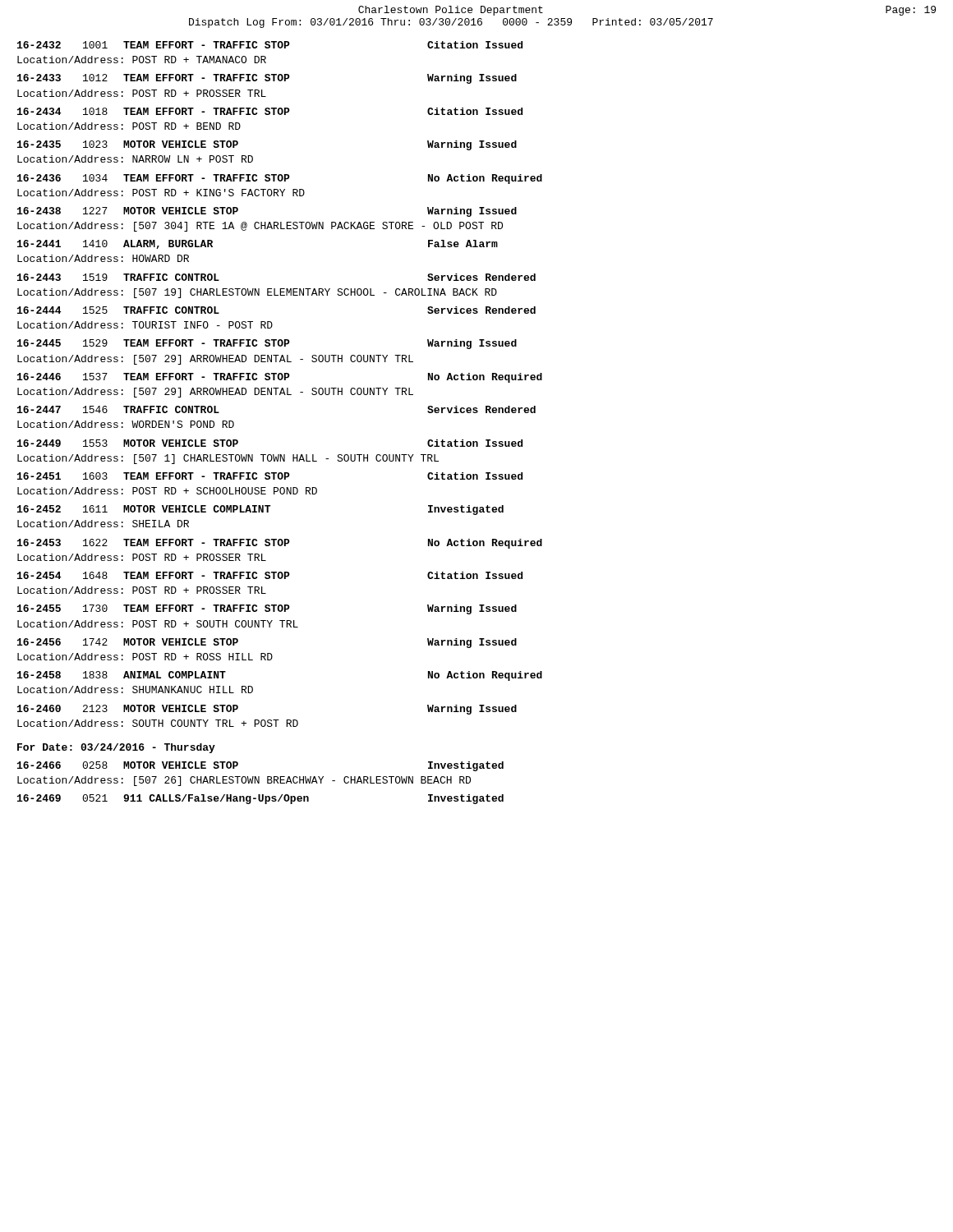Image resolution: width=953 pixels, height=1232 pixels.
Task: Point to the text block starting "16-2460 2123 MOTOR VEHICLE STOP Warning Issued"
Action: point(476,717)
